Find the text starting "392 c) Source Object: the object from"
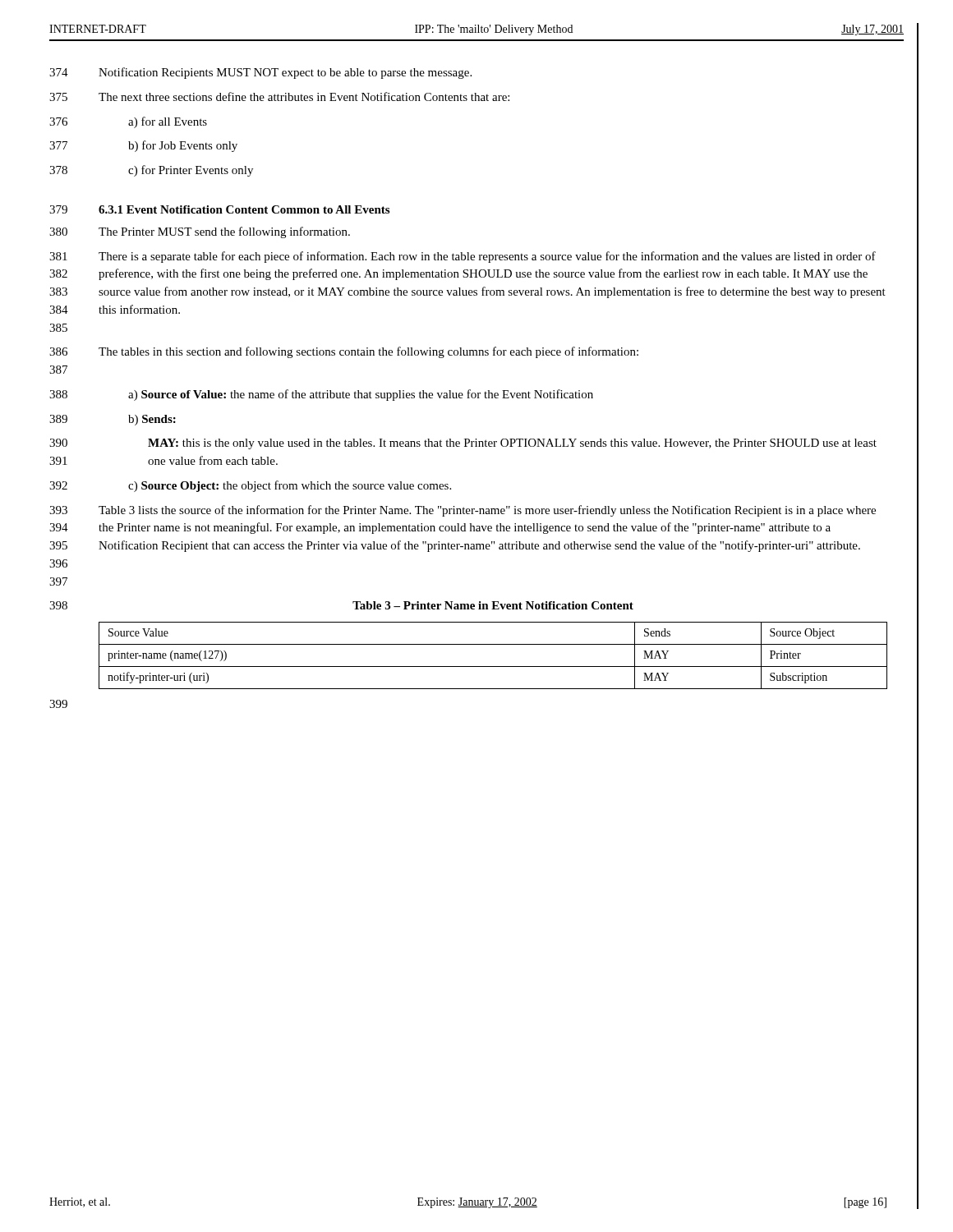Image resolution: width=953 pixels, height=1232 pixels. [250, 486]
